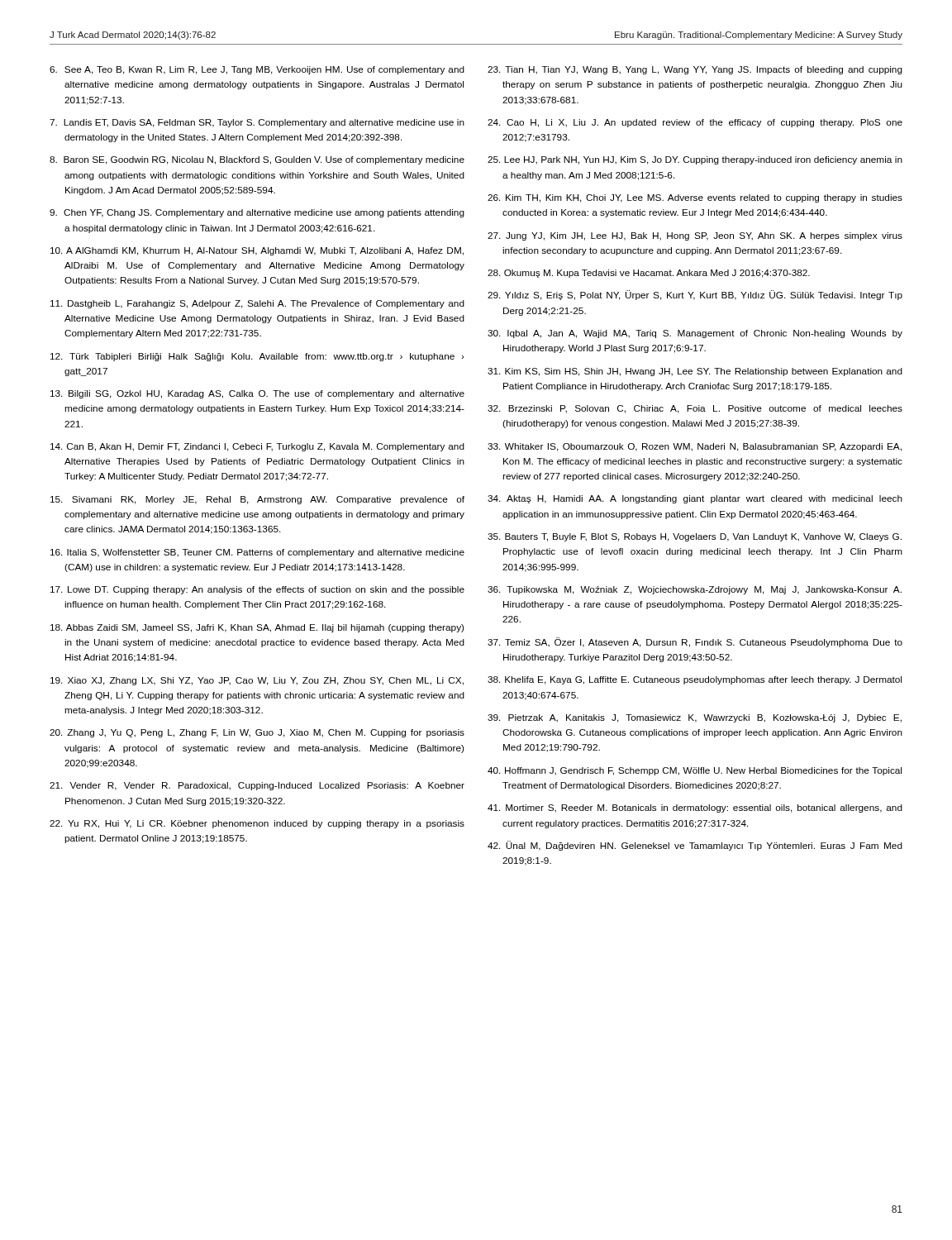This screenshot has height=1240, width=952.
Task: Locate the region starting "18. Abbas Zaidi SM, Jameel SS,"
Action: click(257, 642)
